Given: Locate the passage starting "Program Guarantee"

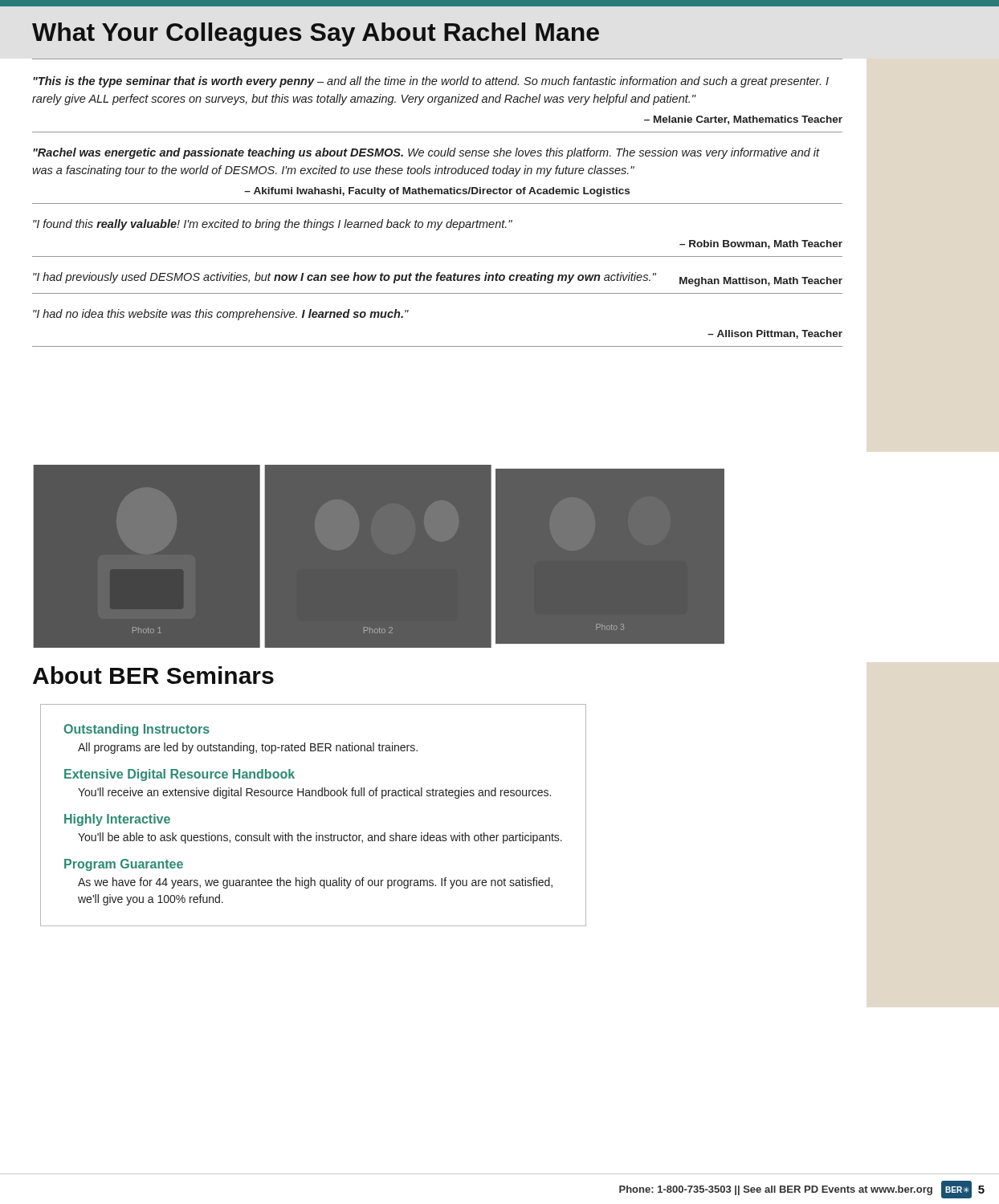Looking at the screenshot, I should pos(123,864).
